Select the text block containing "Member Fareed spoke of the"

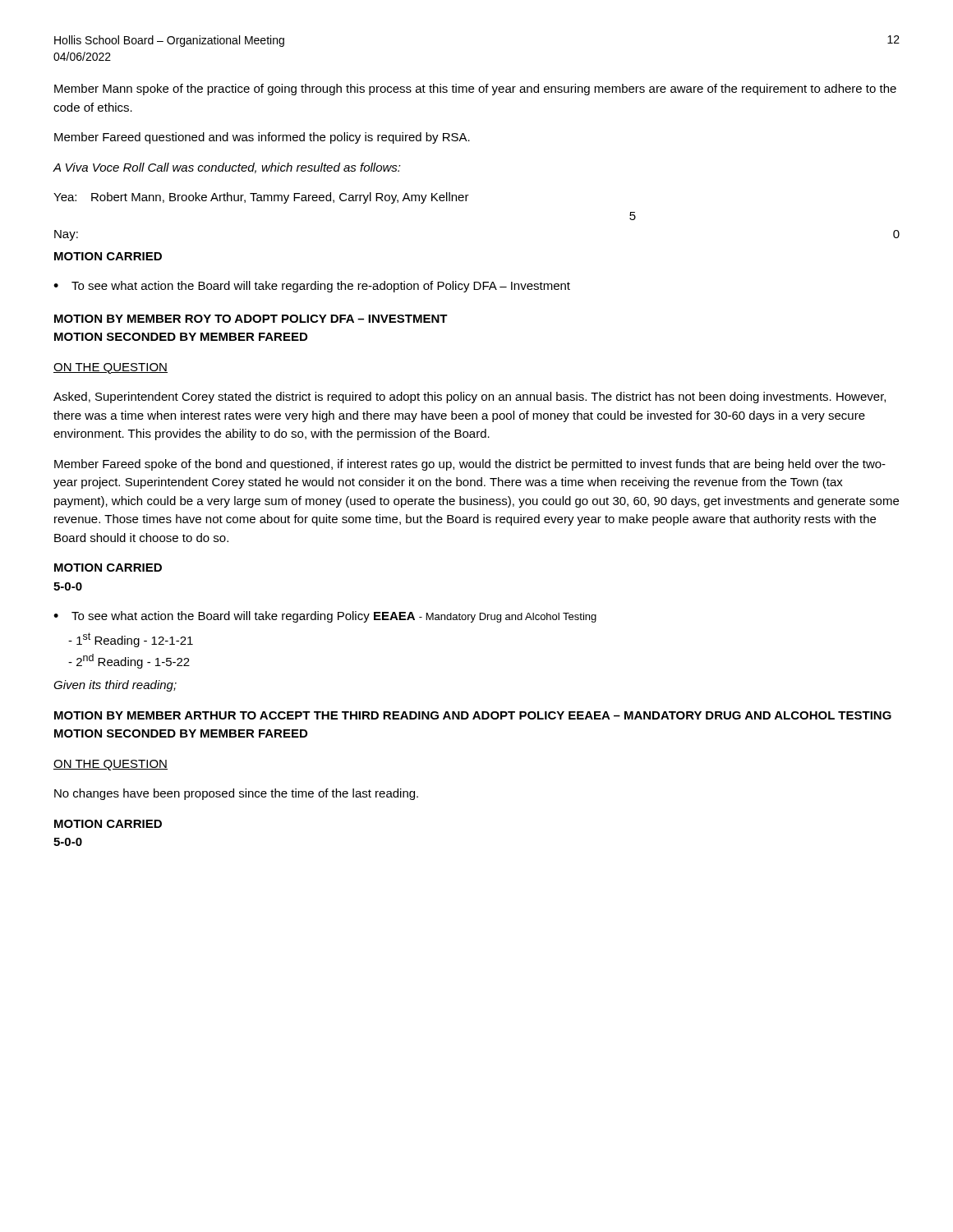[476, 501]
